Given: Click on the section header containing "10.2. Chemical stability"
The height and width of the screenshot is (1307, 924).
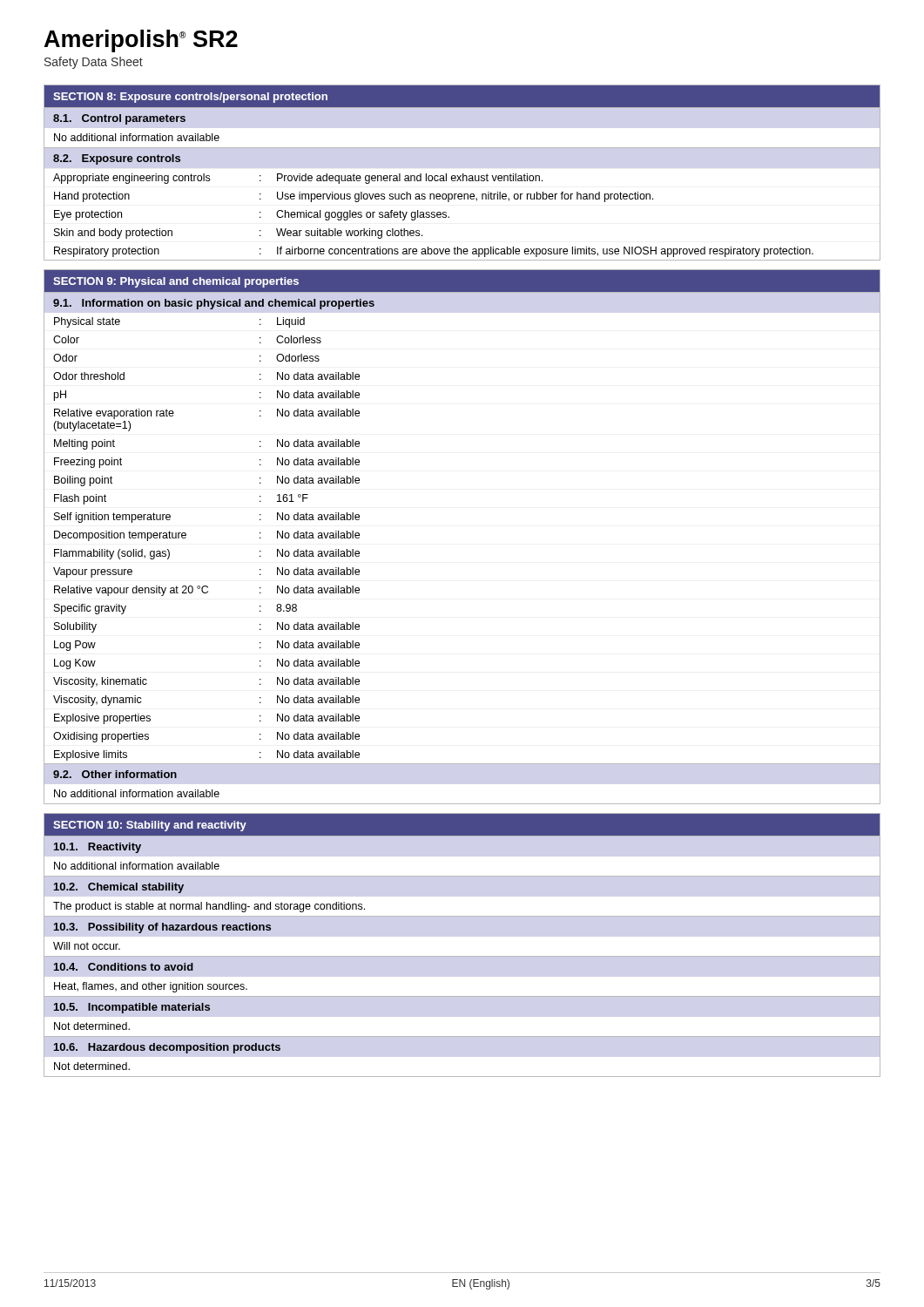Looking at the screenshot, I should (119, 887).
